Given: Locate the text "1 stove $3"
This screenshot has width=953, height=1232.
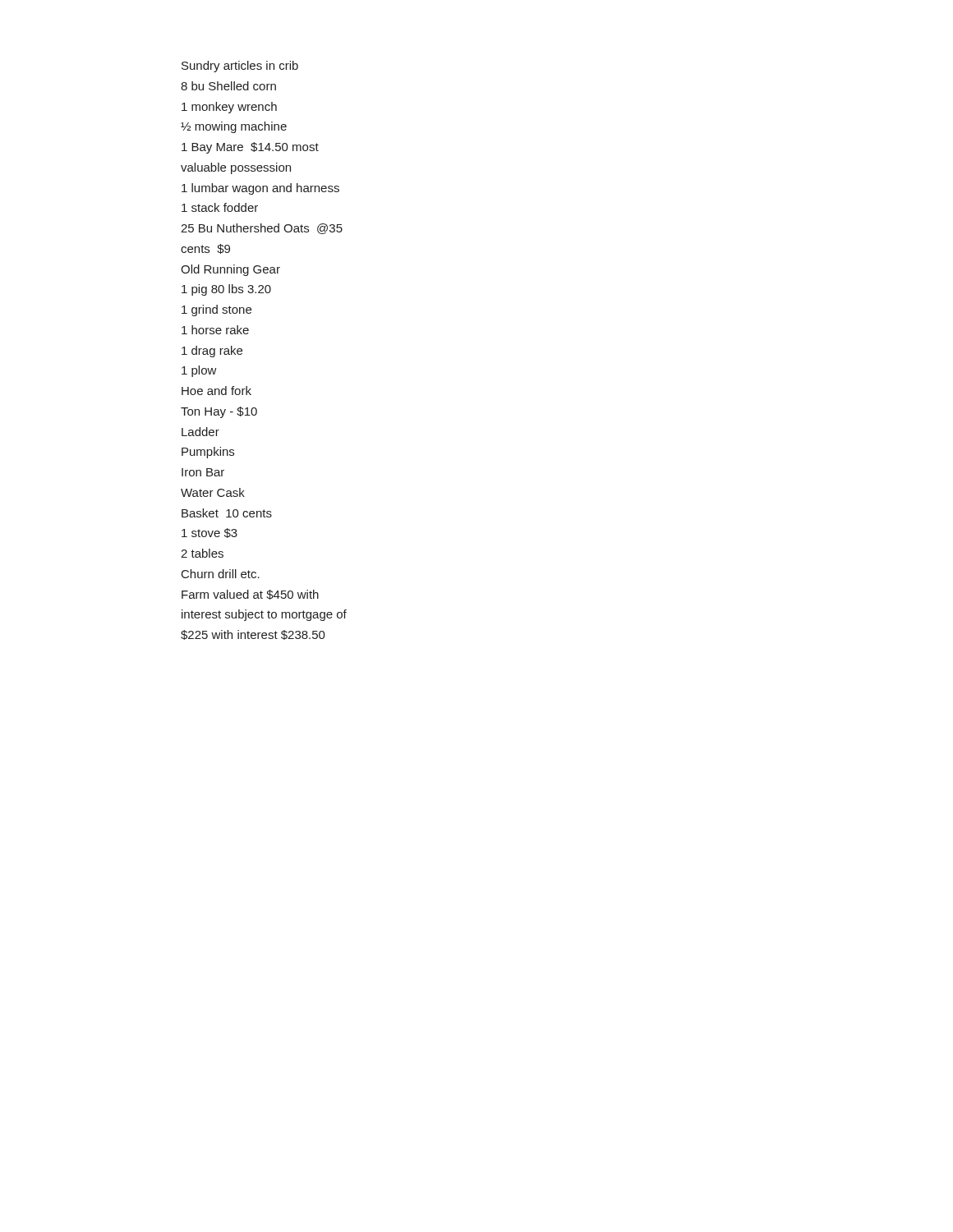Looking at the screenshot, I should pyautogui.click(x=209, y=533).
